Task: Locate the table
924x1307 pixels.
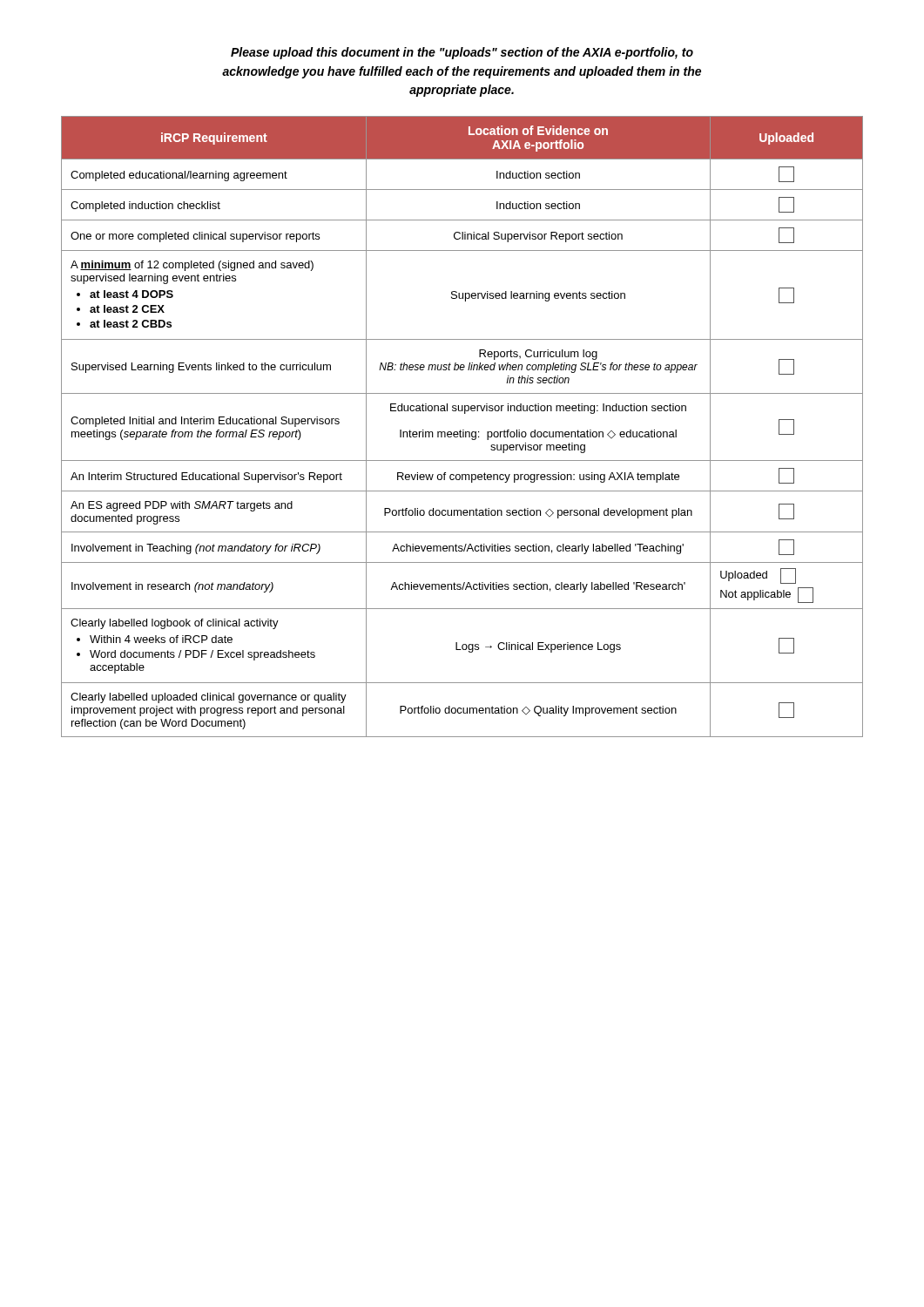Action: click(x=462, y=427)
